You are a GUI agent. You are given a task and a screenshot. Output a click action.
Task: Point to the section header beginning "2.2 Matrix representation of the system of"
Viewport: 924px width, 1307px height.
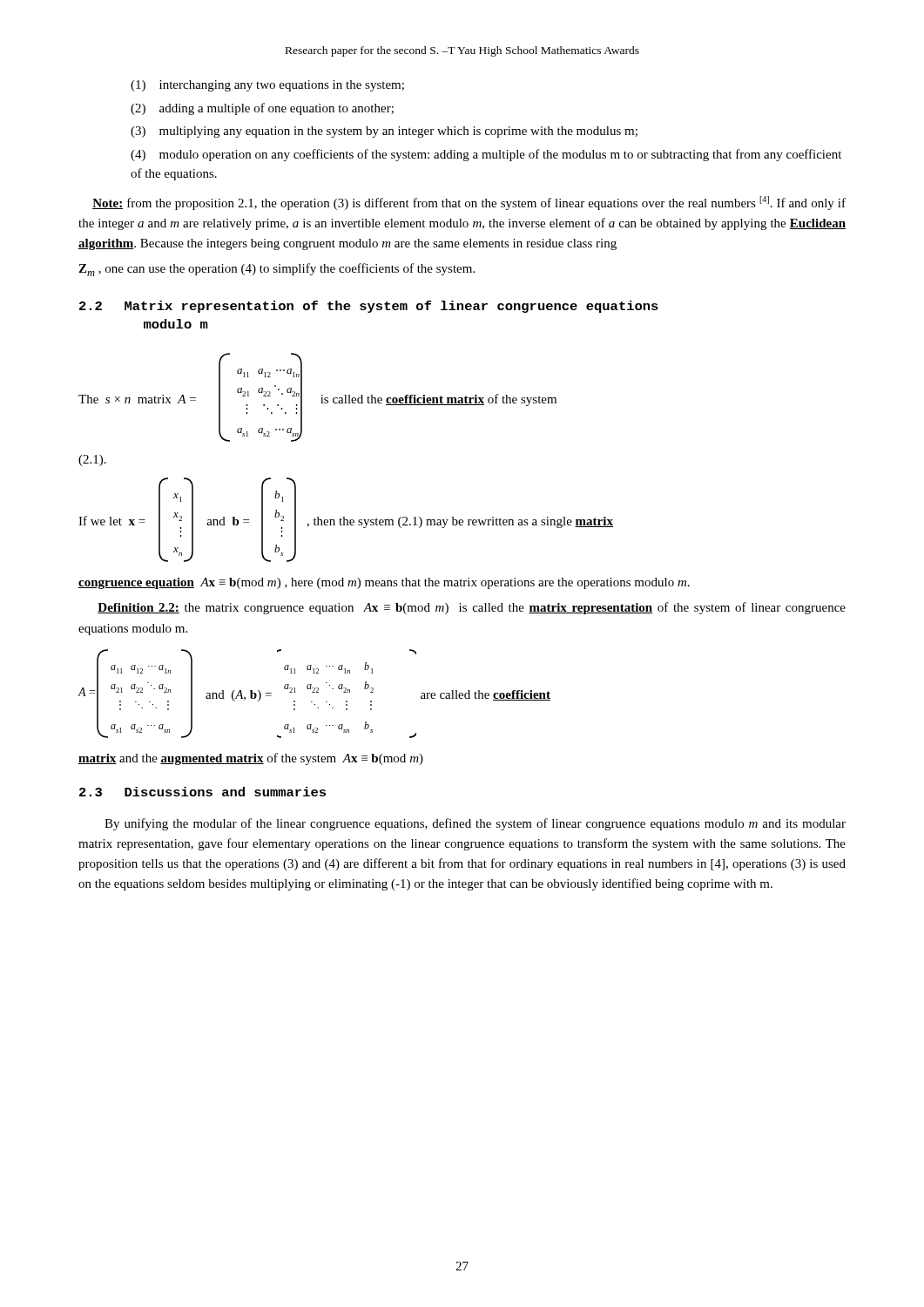click(369, 316)
